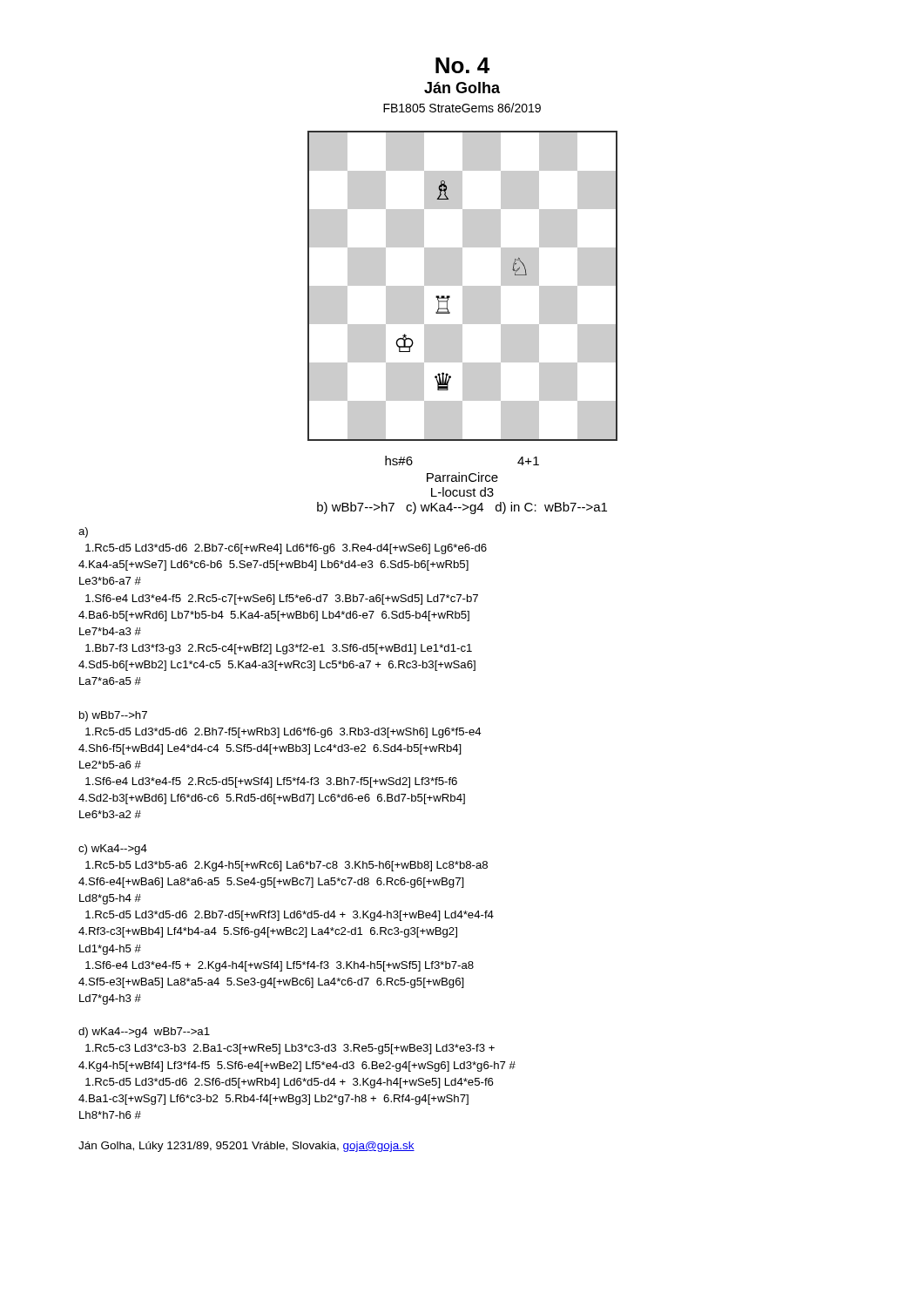This screenshot has height=1307, width=924.
Task: Select the text that says "FB1805 StrateGems 86/2019"
Action: (462, 108)
